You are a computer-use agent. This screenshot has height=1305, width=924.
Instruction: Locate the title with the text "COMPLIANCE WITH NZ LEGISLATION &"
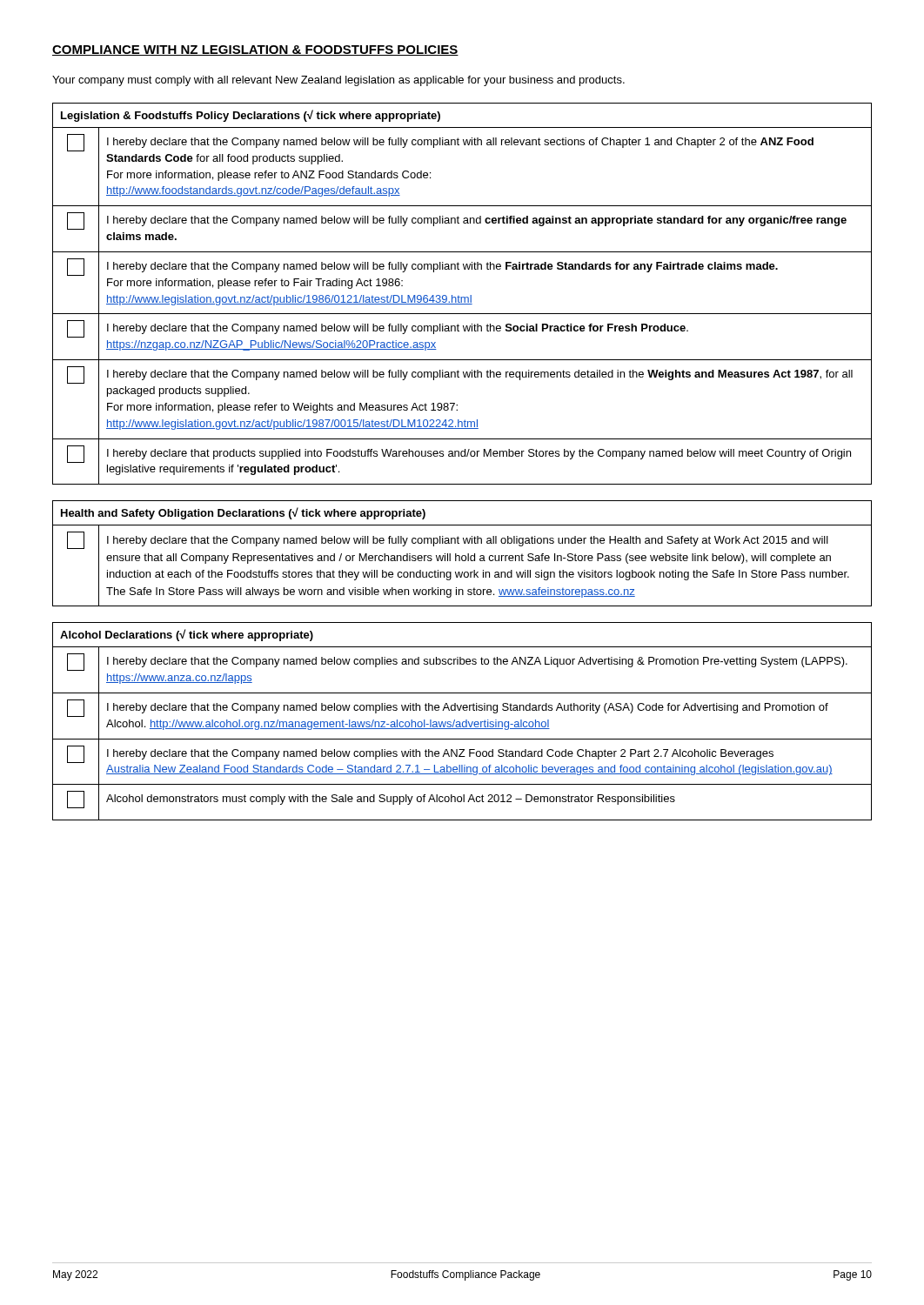tap(255, 49)
